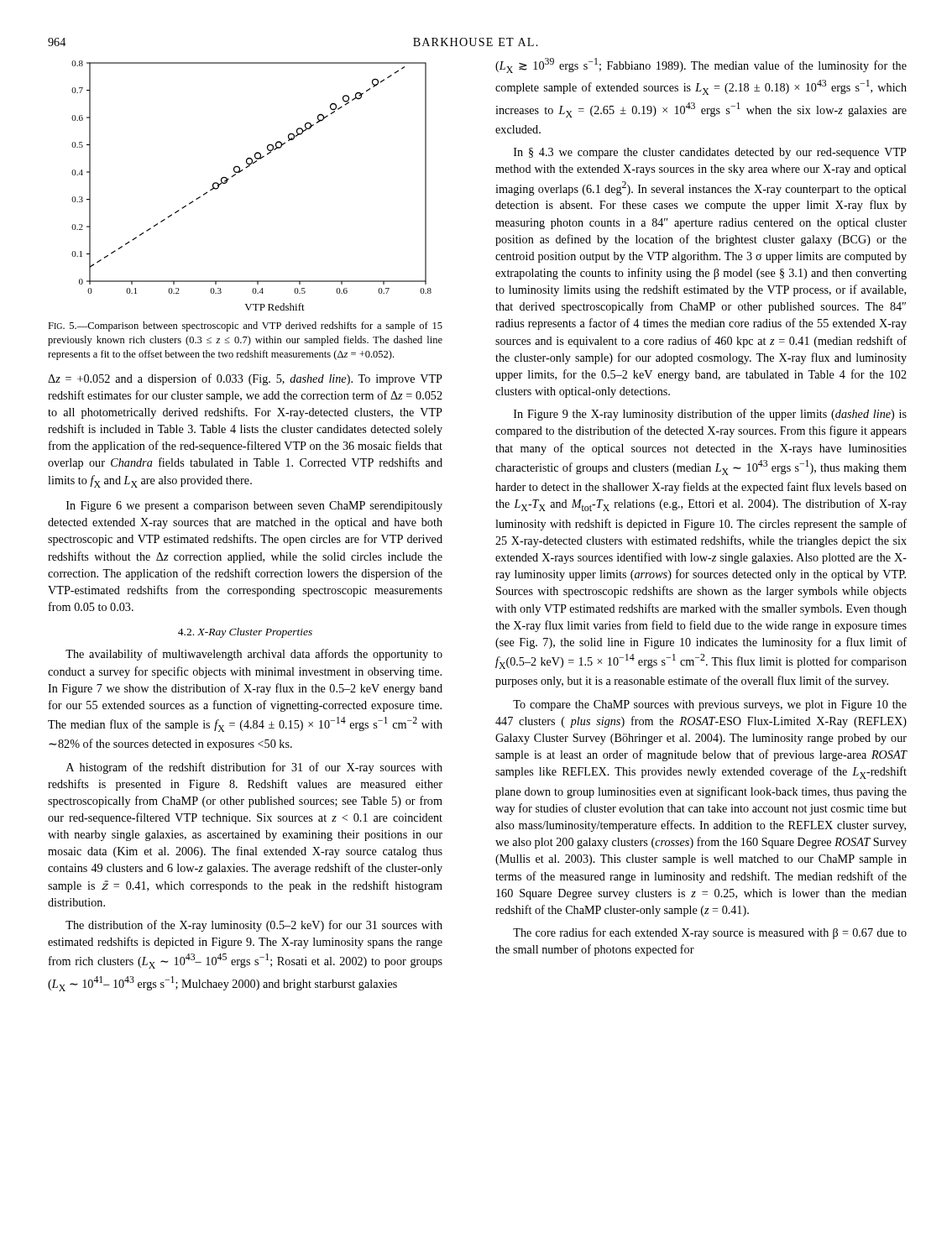Image resolution: width=952 pixels, height=1259 pixels.
Task: Select the section header that says "4.2. X-Ray Cluster Properties"
Action: 245,632
